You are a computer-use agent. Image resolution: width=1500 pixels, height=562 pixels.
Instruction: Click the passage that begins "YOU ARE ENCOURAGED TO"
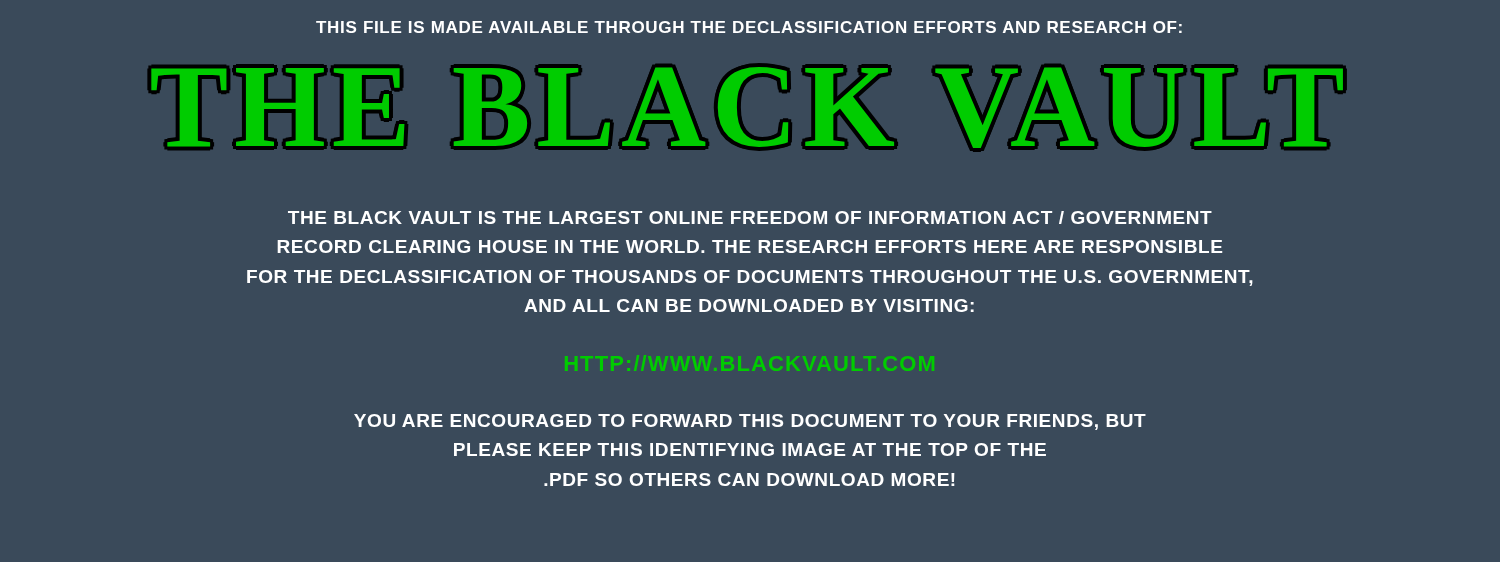[x=750, y=450]
